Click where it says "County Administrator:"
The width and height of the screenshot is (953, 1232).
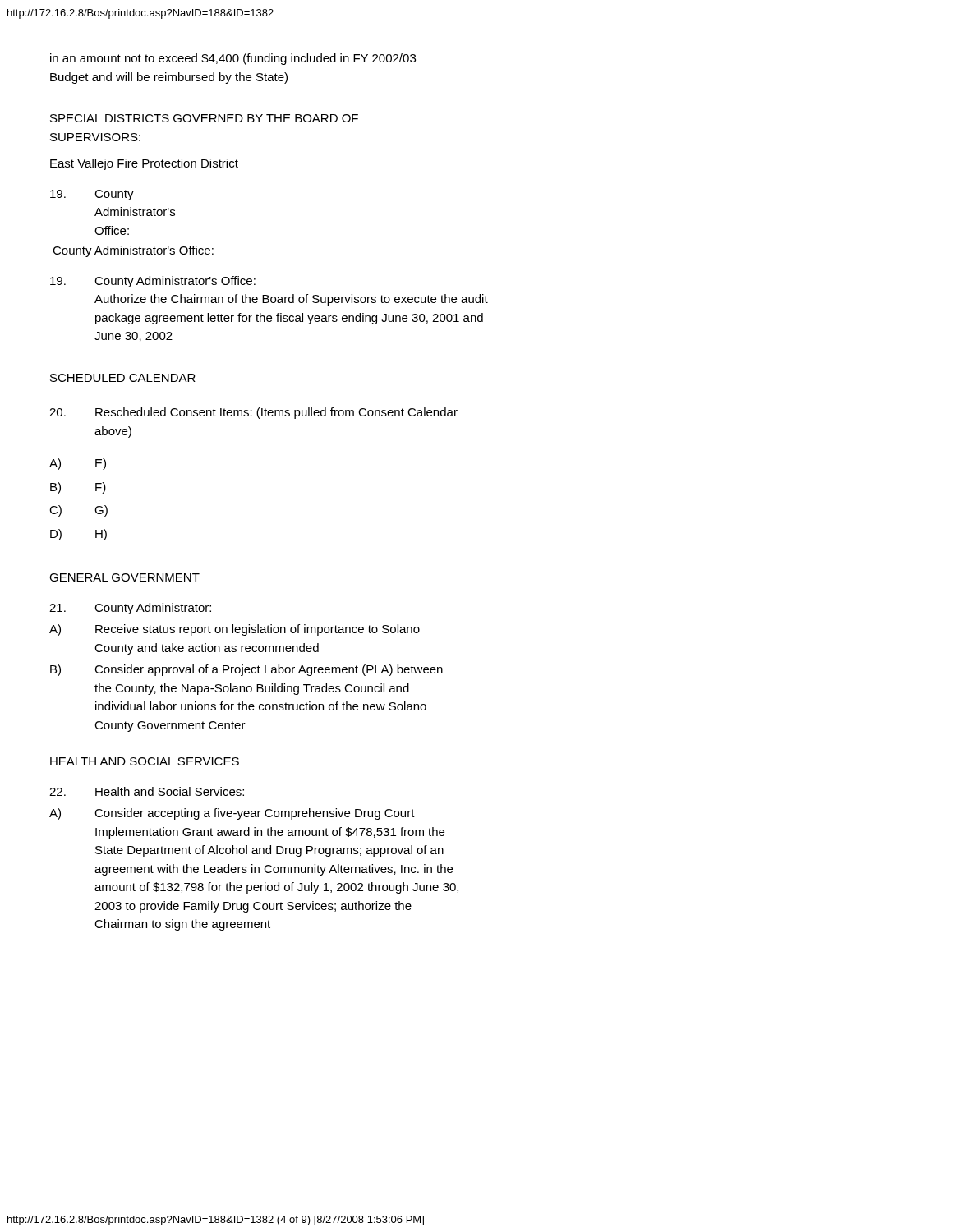(130, 609)
